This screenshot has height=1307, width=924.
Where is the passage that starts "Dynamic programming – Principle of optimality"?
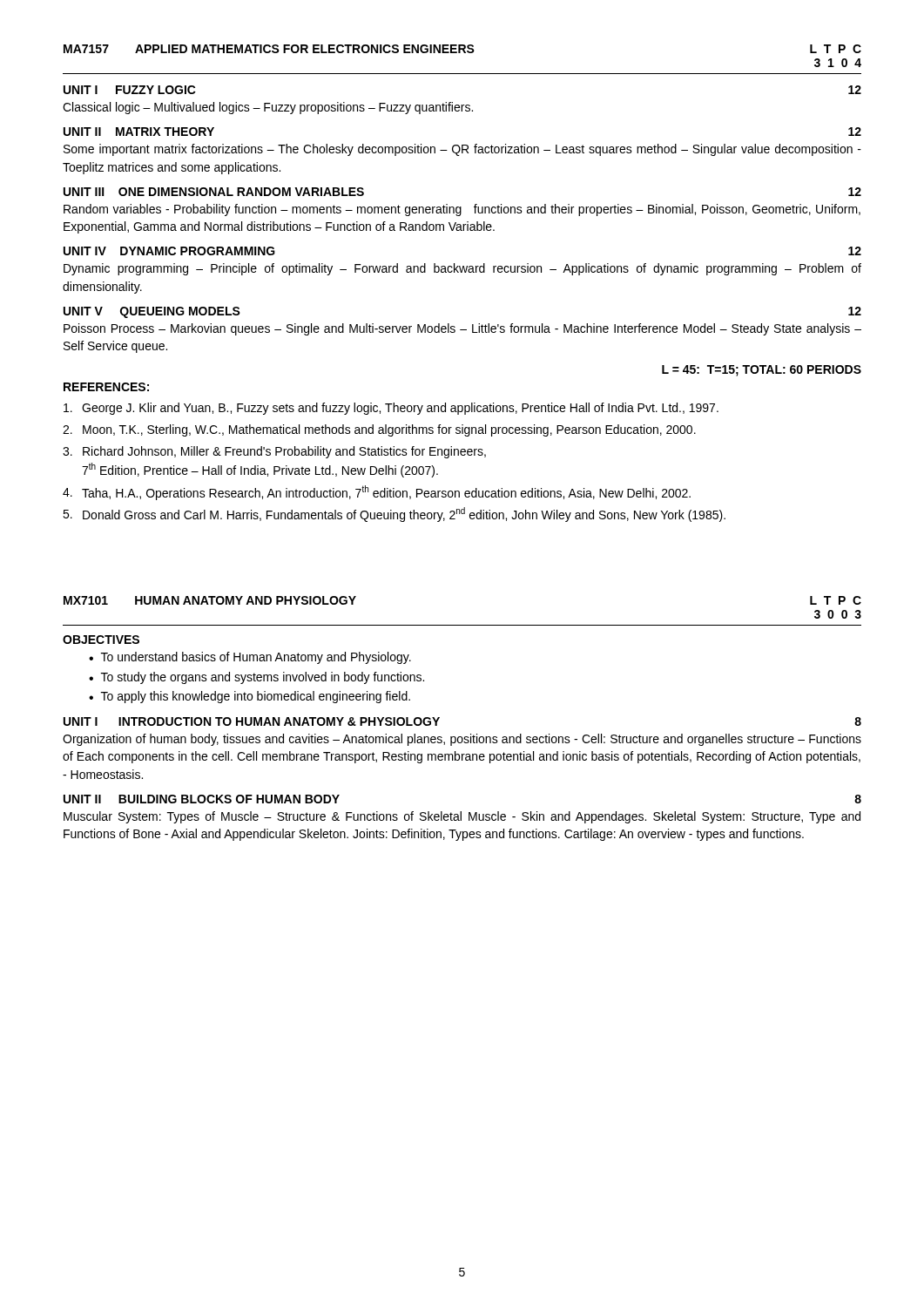click(x=462, y=278)
